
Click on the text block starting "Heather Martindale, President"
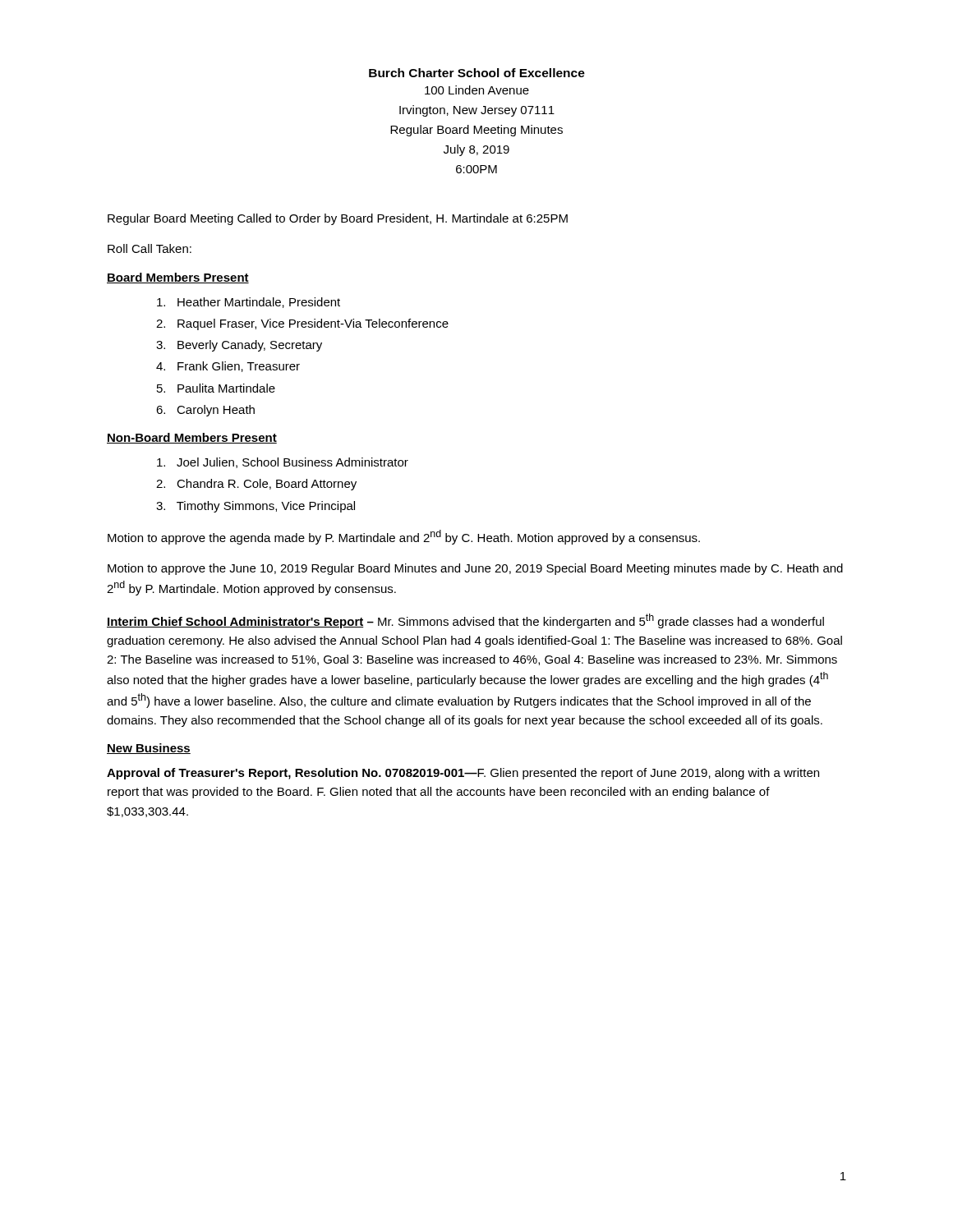coord(248,301)
